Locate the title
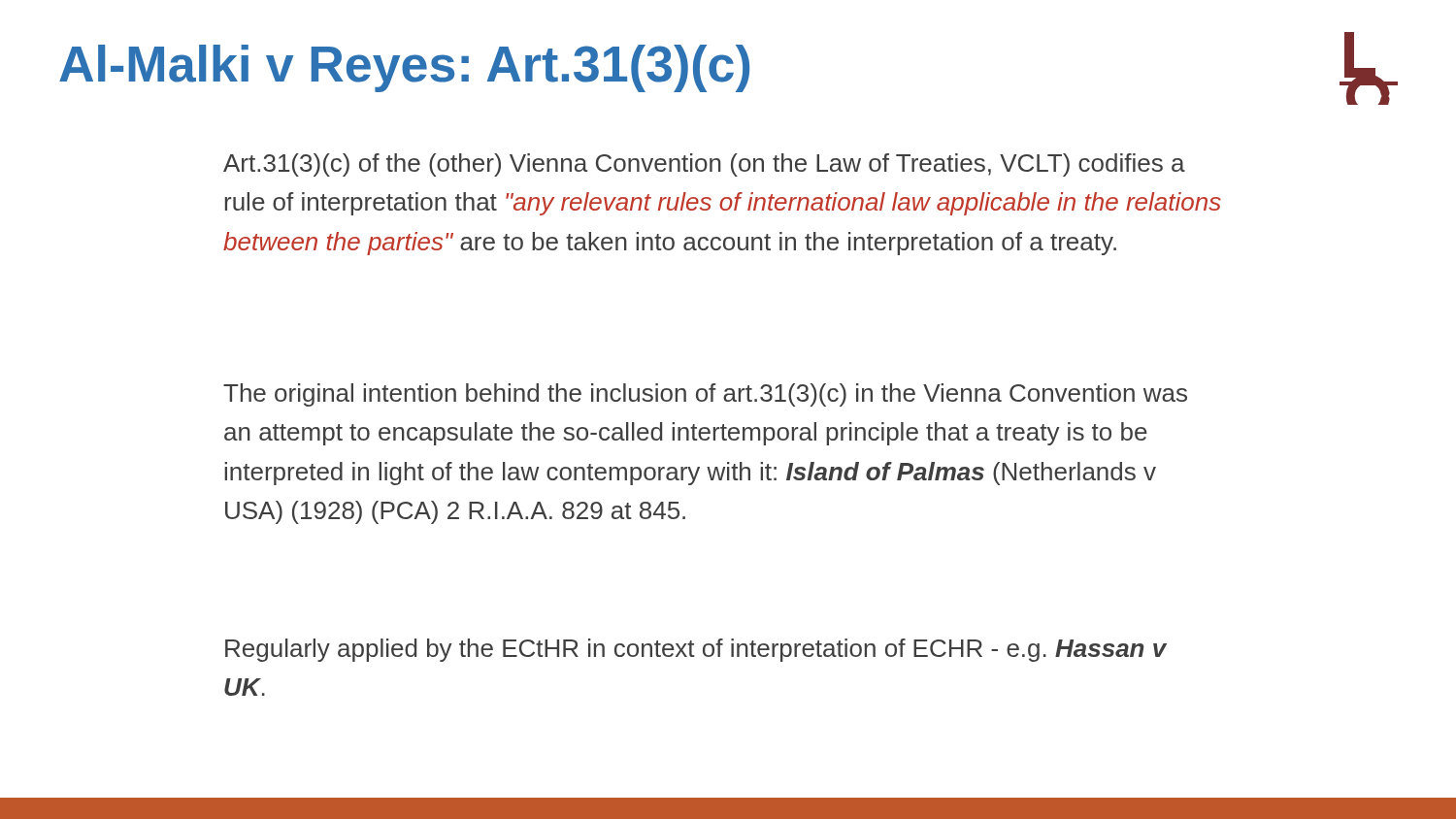1456x819 pixels. (x=405, y=65)
